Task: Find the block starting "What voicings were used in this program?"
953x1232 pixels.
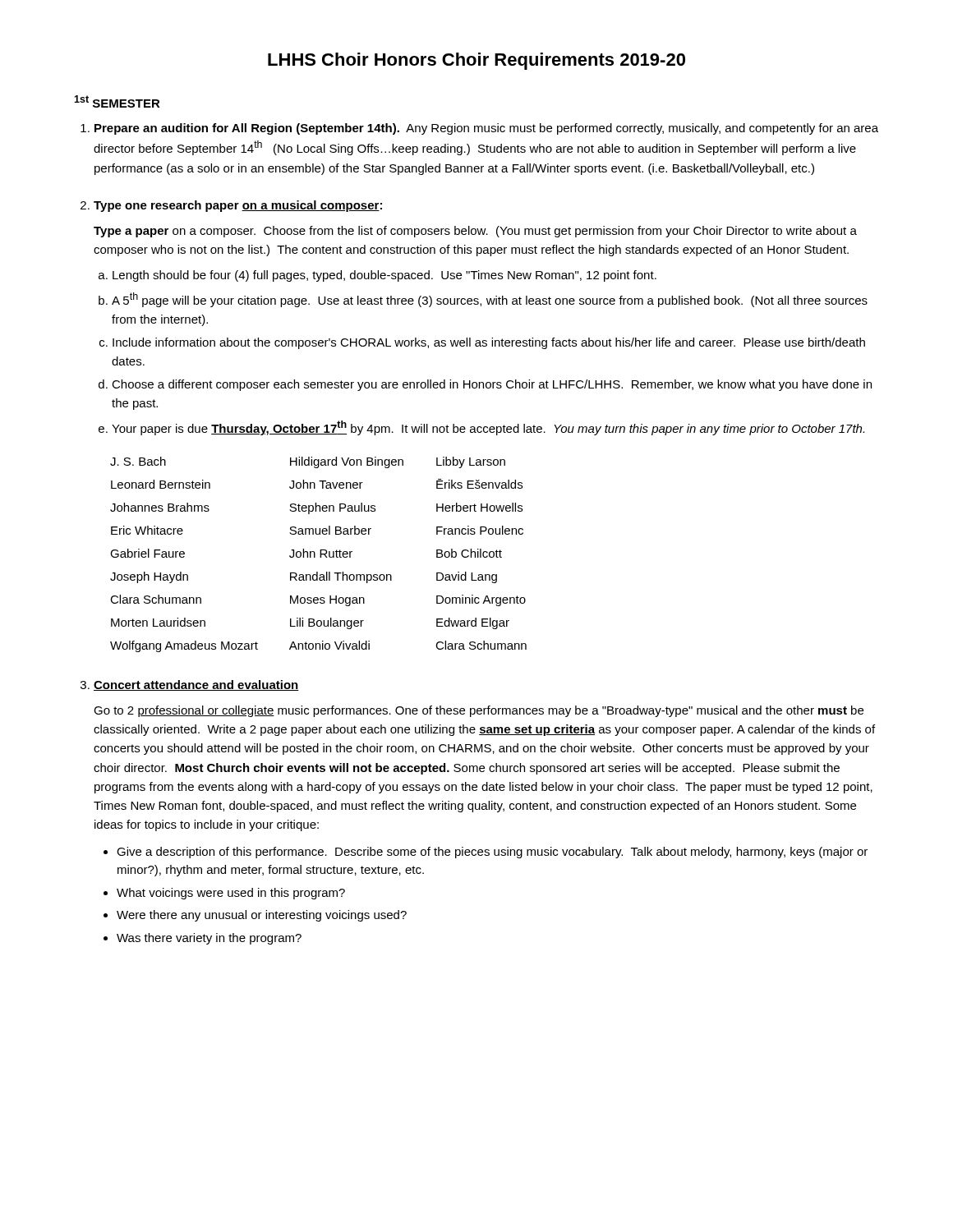Action: [x=231, y=892]
